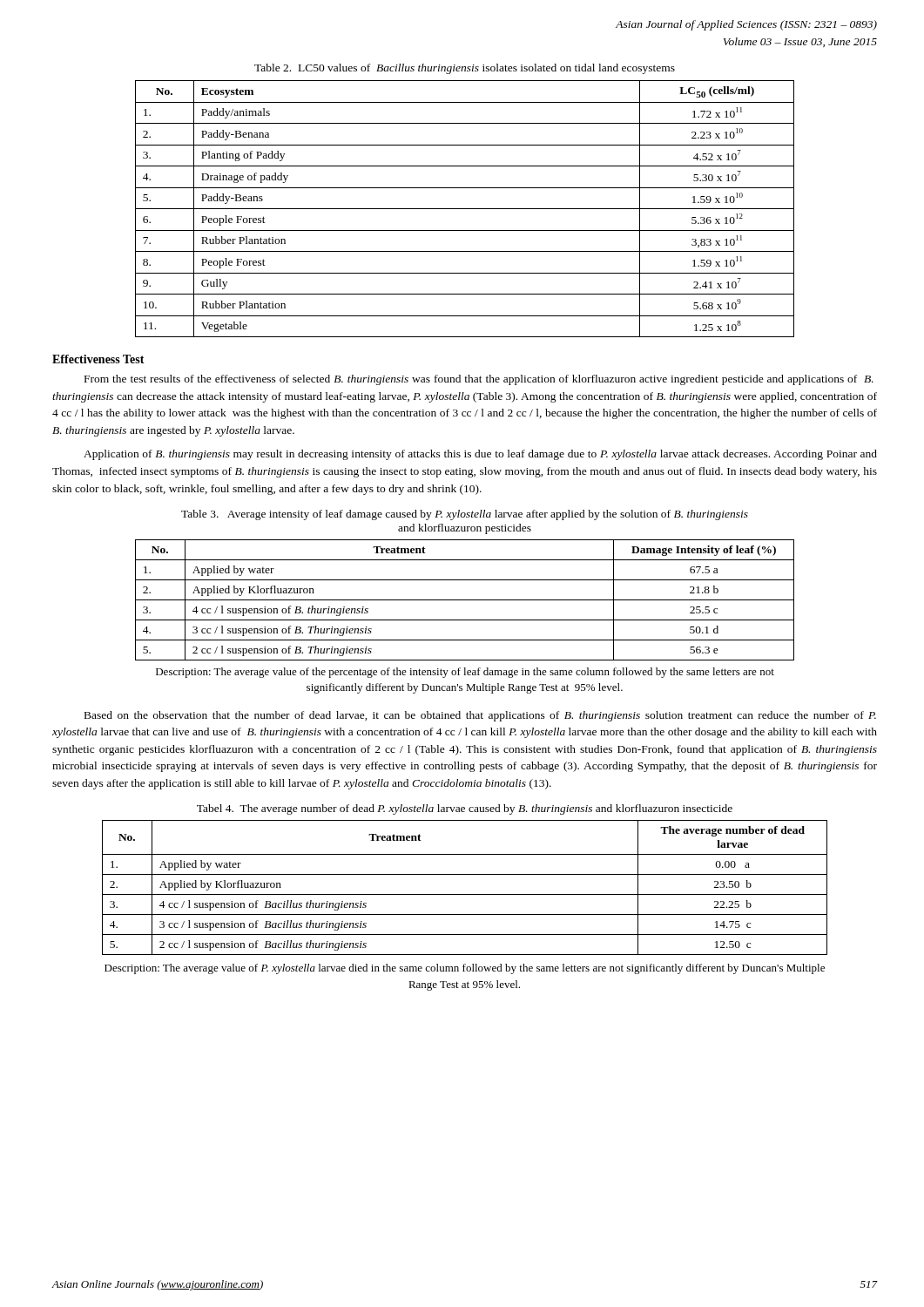Select the table that reads "The average number of"
This screenshot has width=924, height=1307.
point(465,888)
